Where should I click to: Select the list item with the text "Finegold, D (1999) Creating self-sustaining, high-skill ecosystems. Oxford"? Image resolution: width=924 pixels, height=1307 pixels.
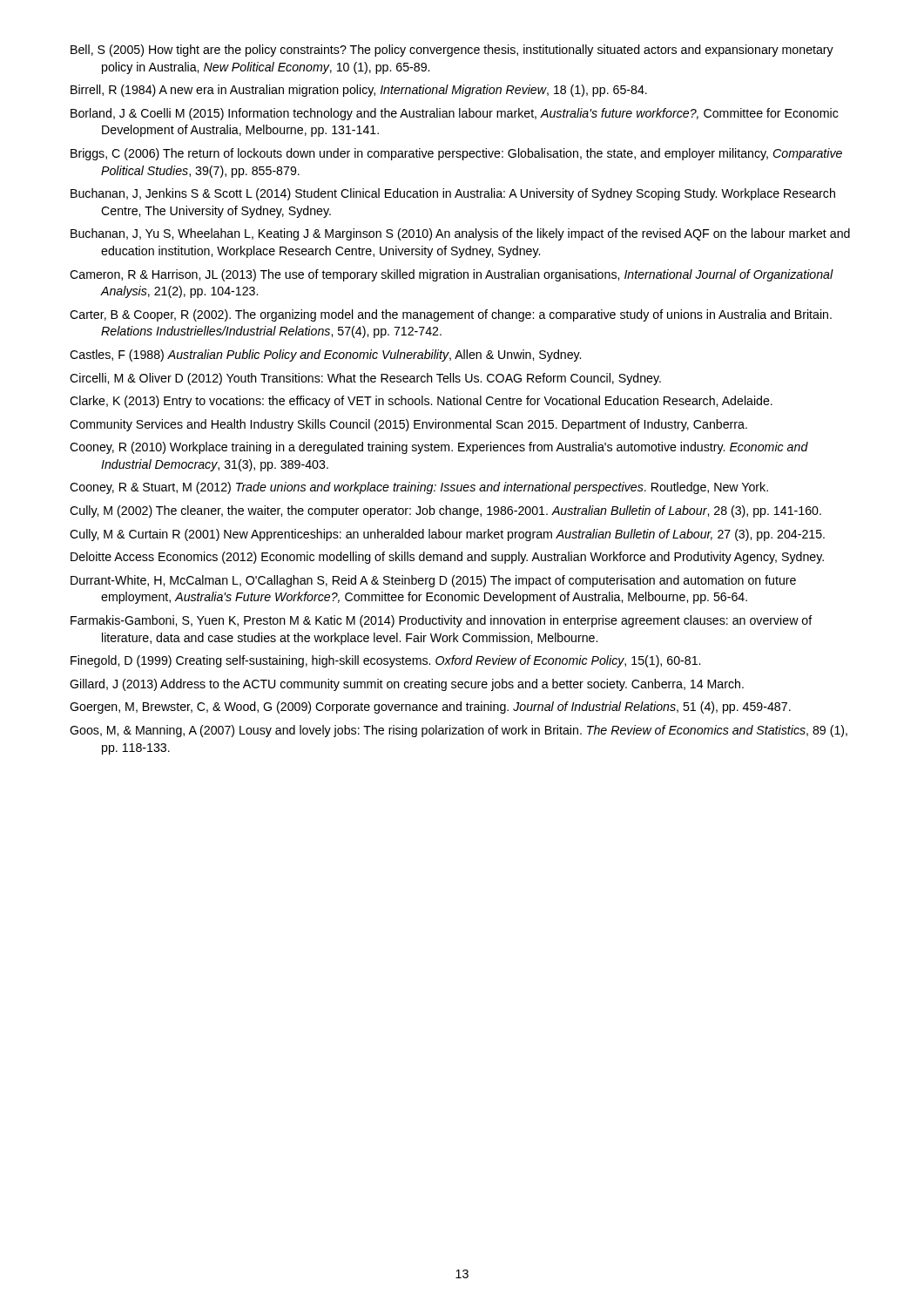pyautogui.click(x=386, y=661)
